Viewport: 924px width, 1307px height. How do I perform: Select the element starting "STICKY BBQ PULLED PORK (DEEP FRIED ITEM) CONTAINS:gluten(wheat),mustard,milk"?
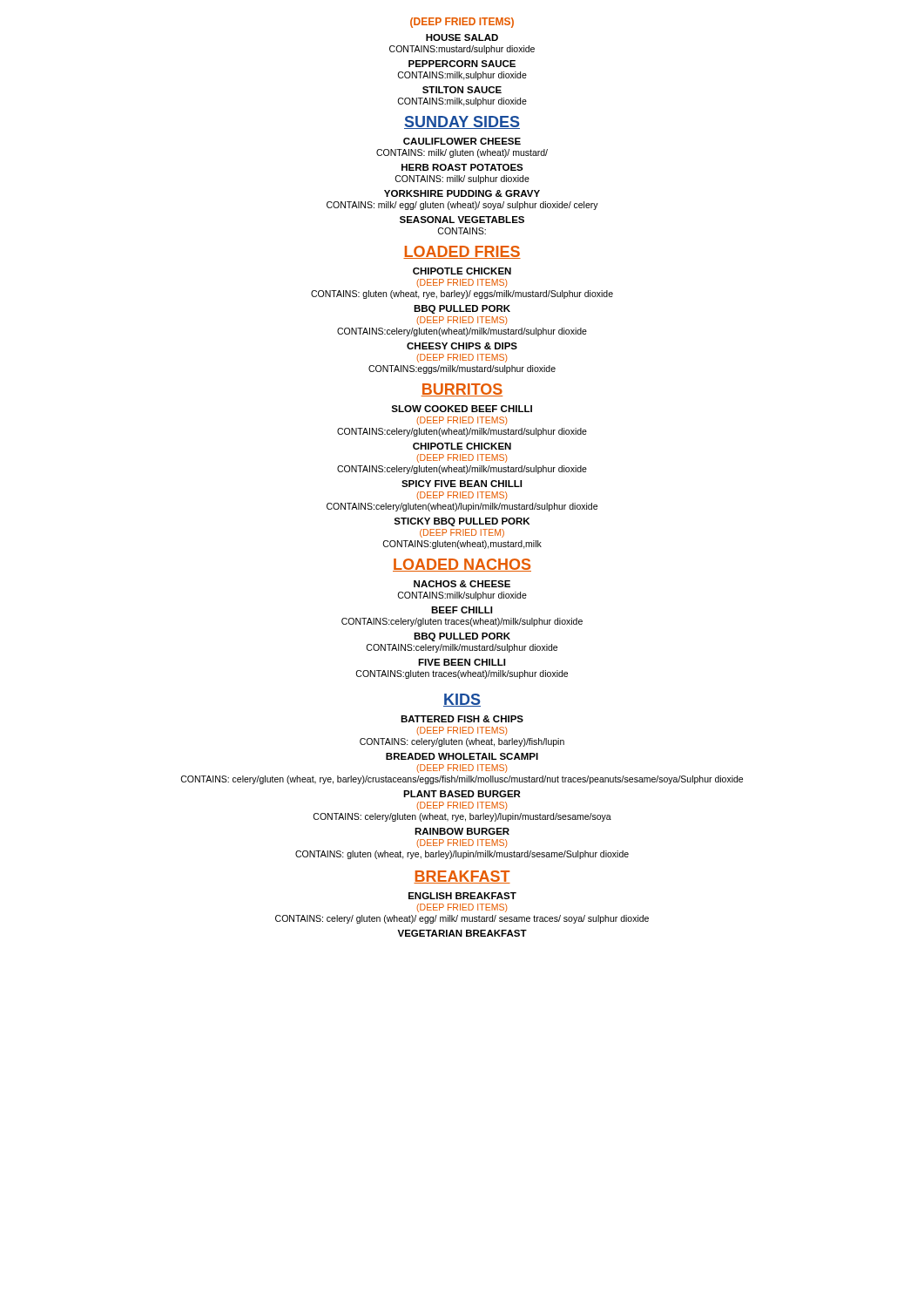point(462,532)
